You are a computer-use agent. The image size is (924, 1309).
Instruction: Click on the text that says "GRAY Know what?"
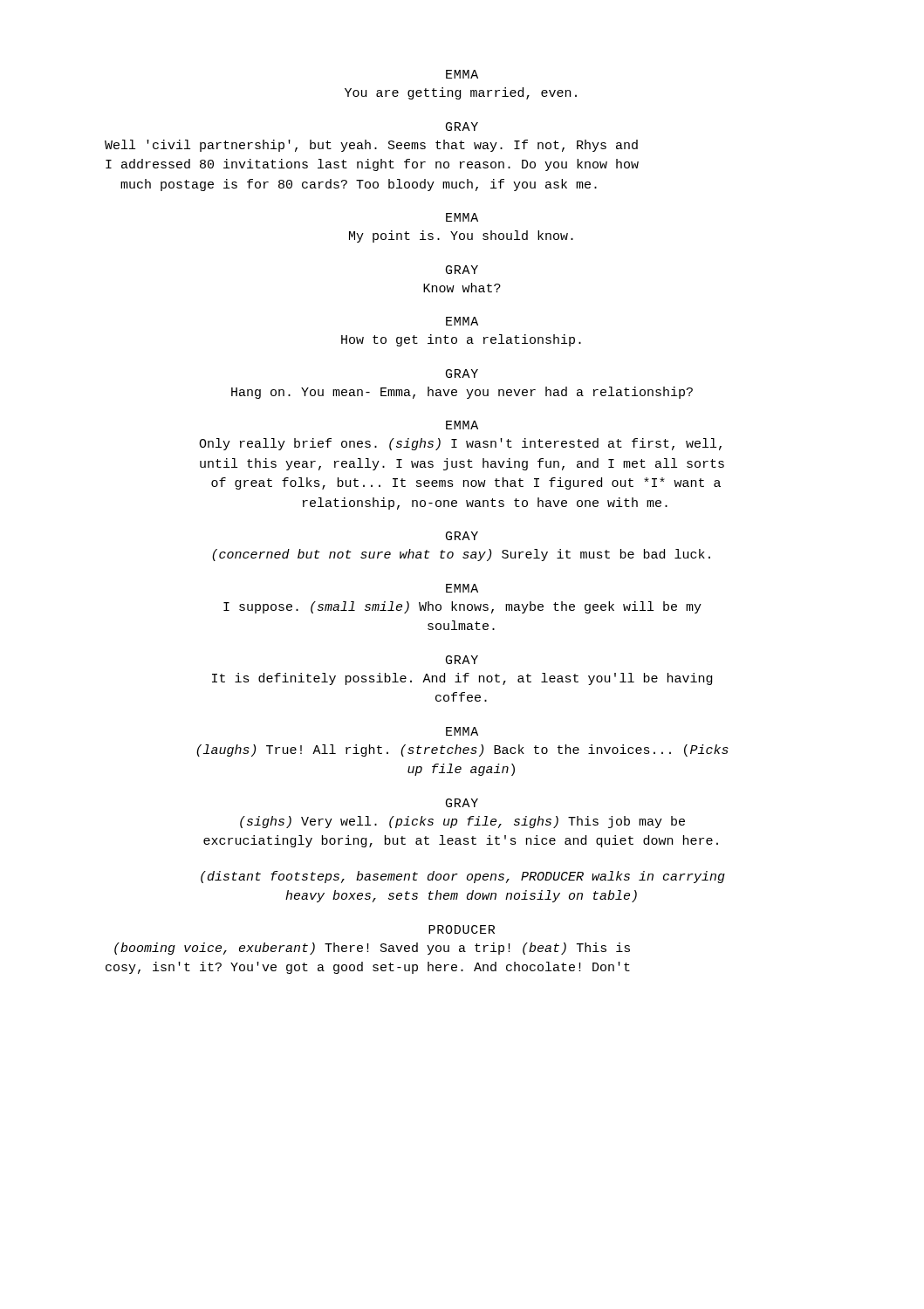point(462,281)
